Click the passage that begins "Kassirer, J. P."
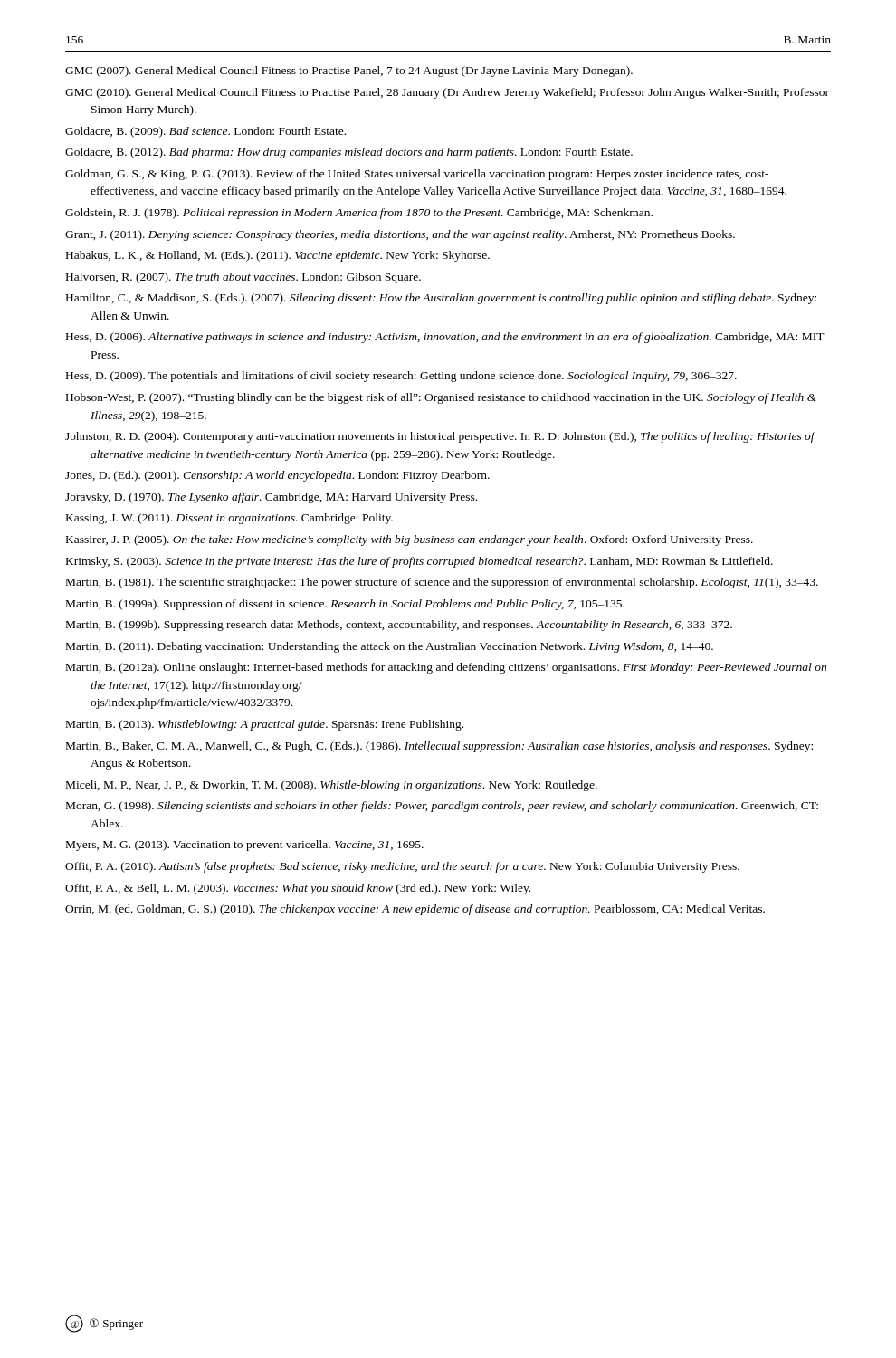This screenshot has width=896, height=1358. coord(409,539)
